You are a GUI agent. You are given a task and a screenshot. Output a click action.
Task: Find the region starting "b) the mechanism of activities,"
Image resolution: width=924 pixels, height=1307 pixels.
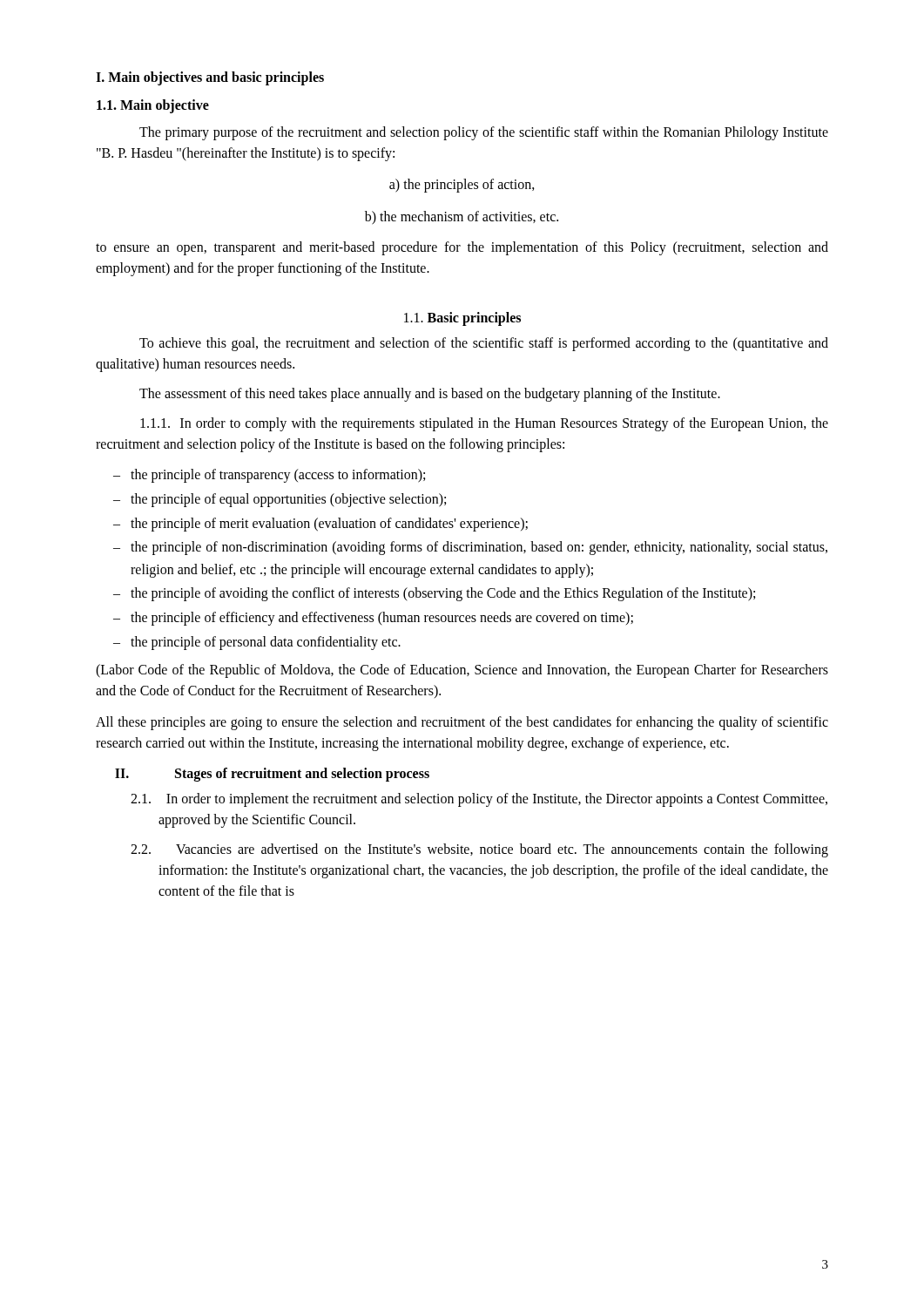(462, 217)
